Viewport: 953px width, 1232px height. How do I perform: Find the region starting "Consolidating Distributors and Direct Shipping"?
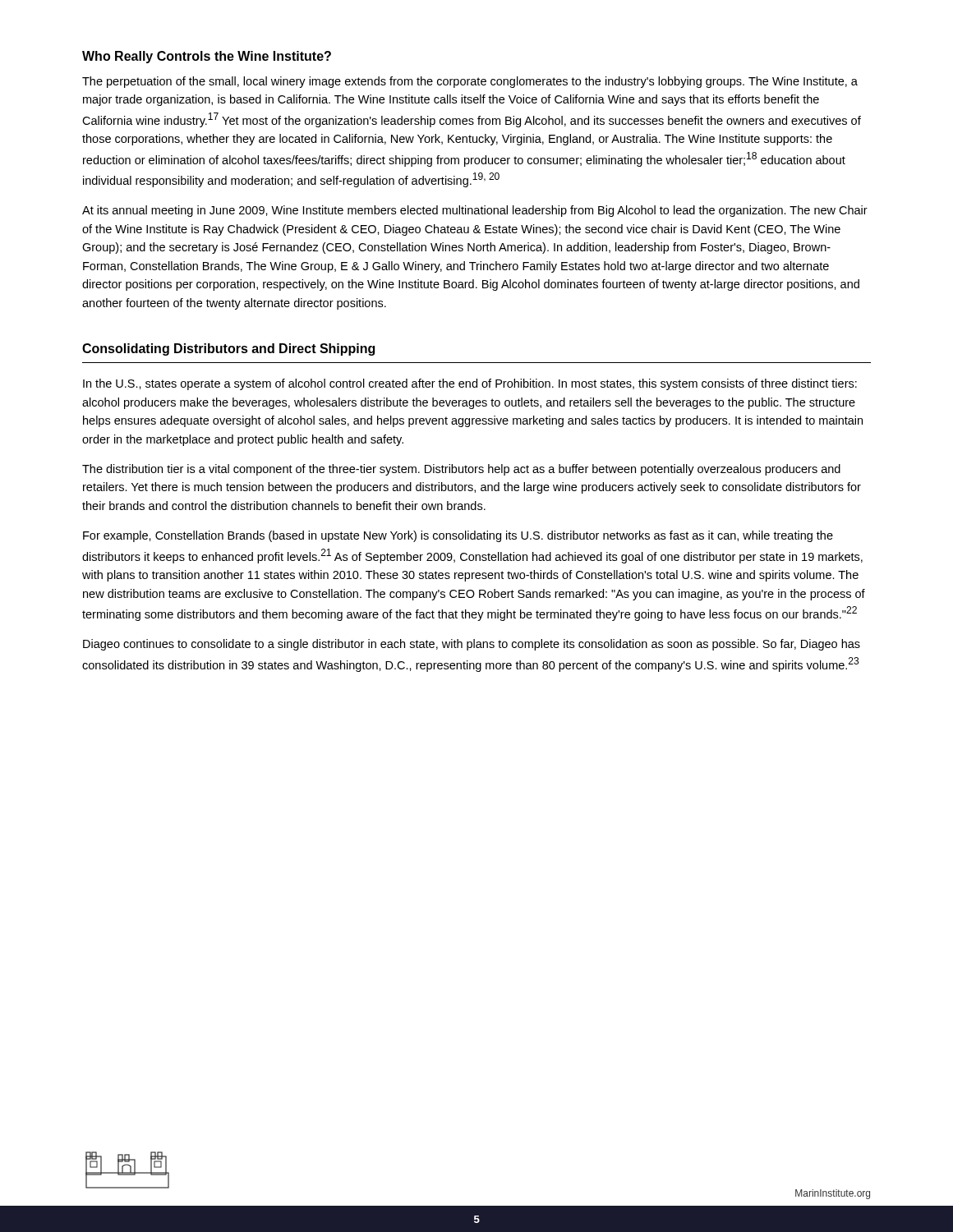[229, 349]
